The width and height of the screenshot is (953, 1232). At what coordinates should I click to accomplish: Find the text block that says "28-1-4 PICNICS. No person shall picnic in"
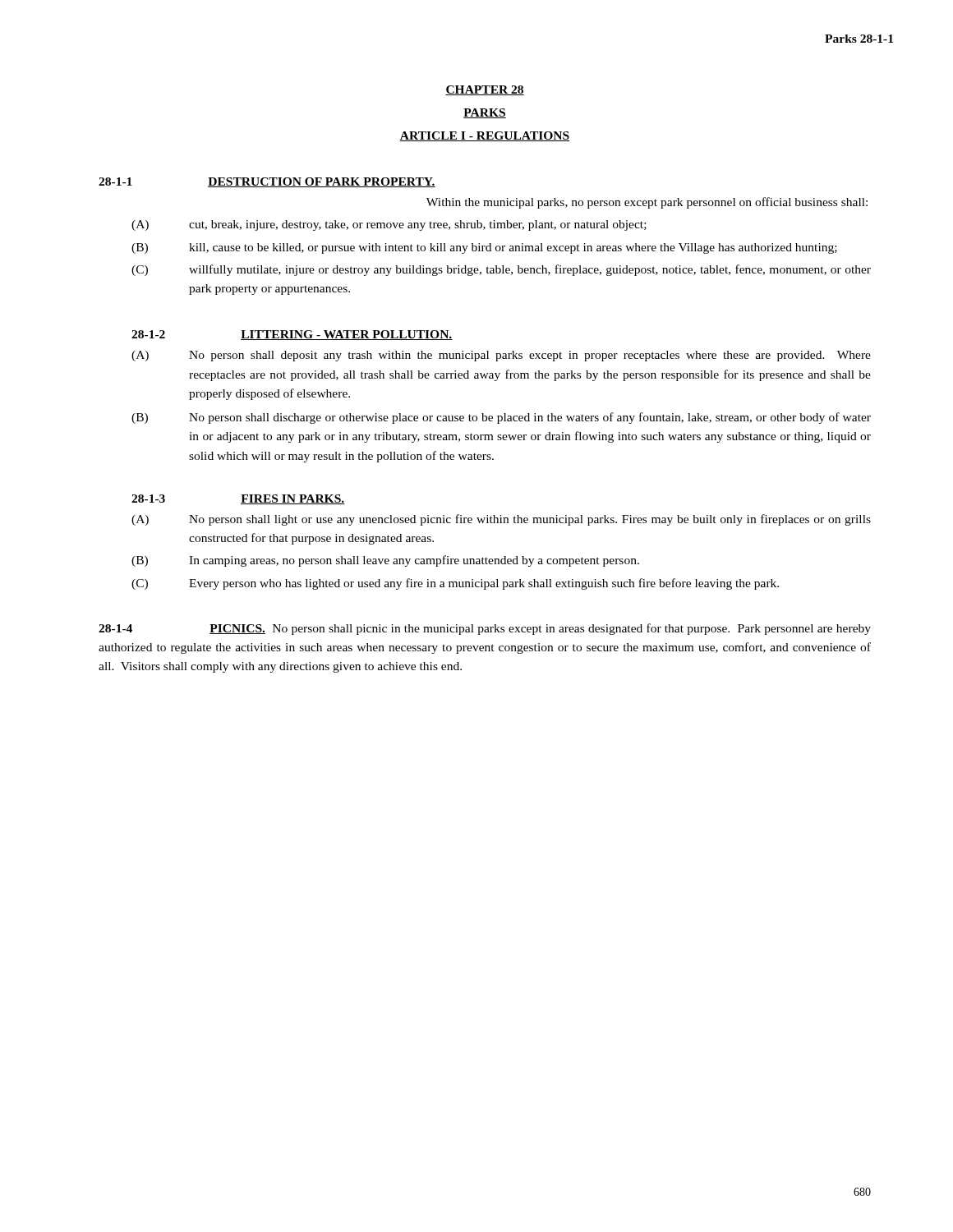click(x=485, y=646)
